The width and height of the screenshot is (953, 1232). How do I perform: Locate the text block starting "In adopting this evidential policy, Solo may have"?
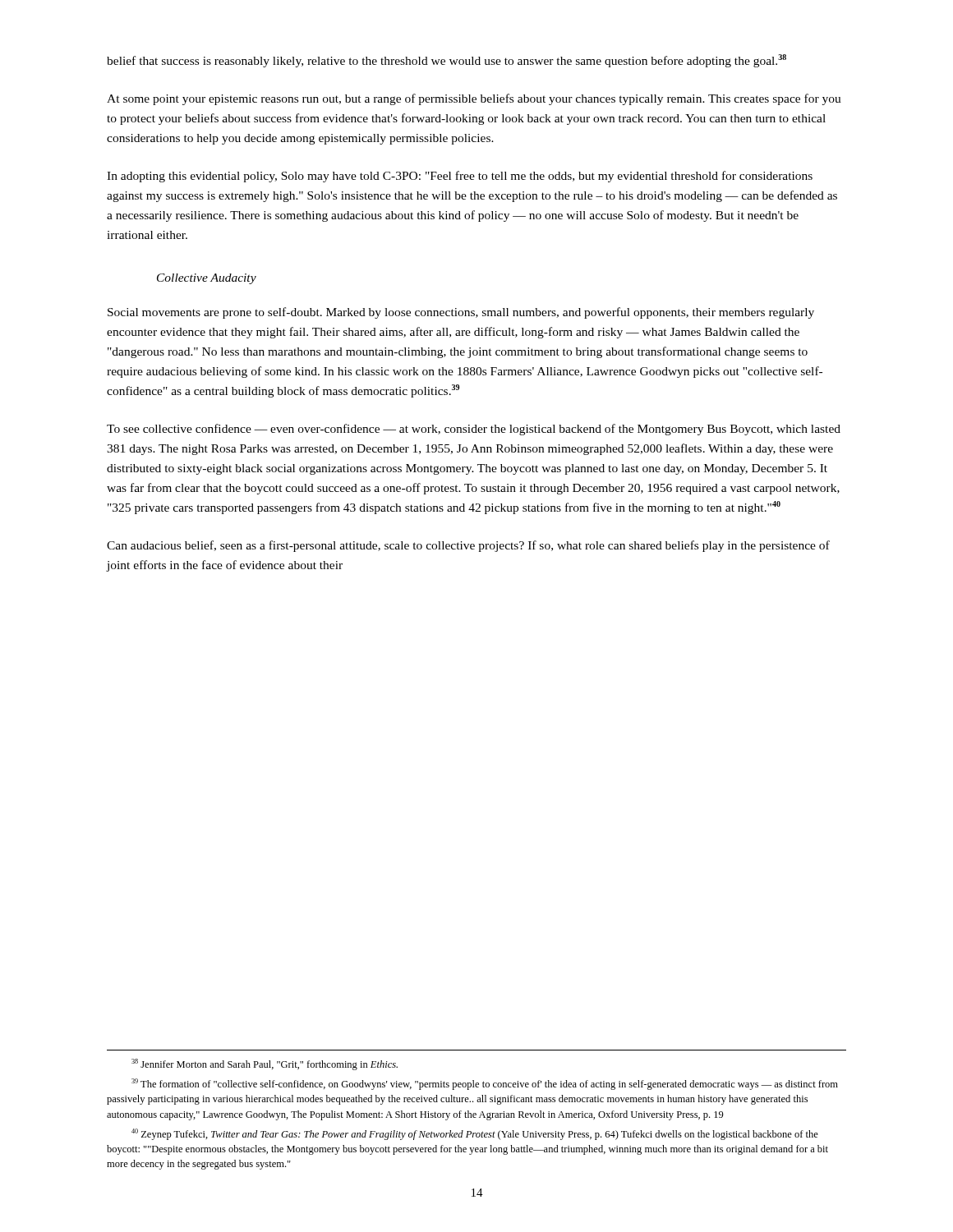[x=472, y=205]
